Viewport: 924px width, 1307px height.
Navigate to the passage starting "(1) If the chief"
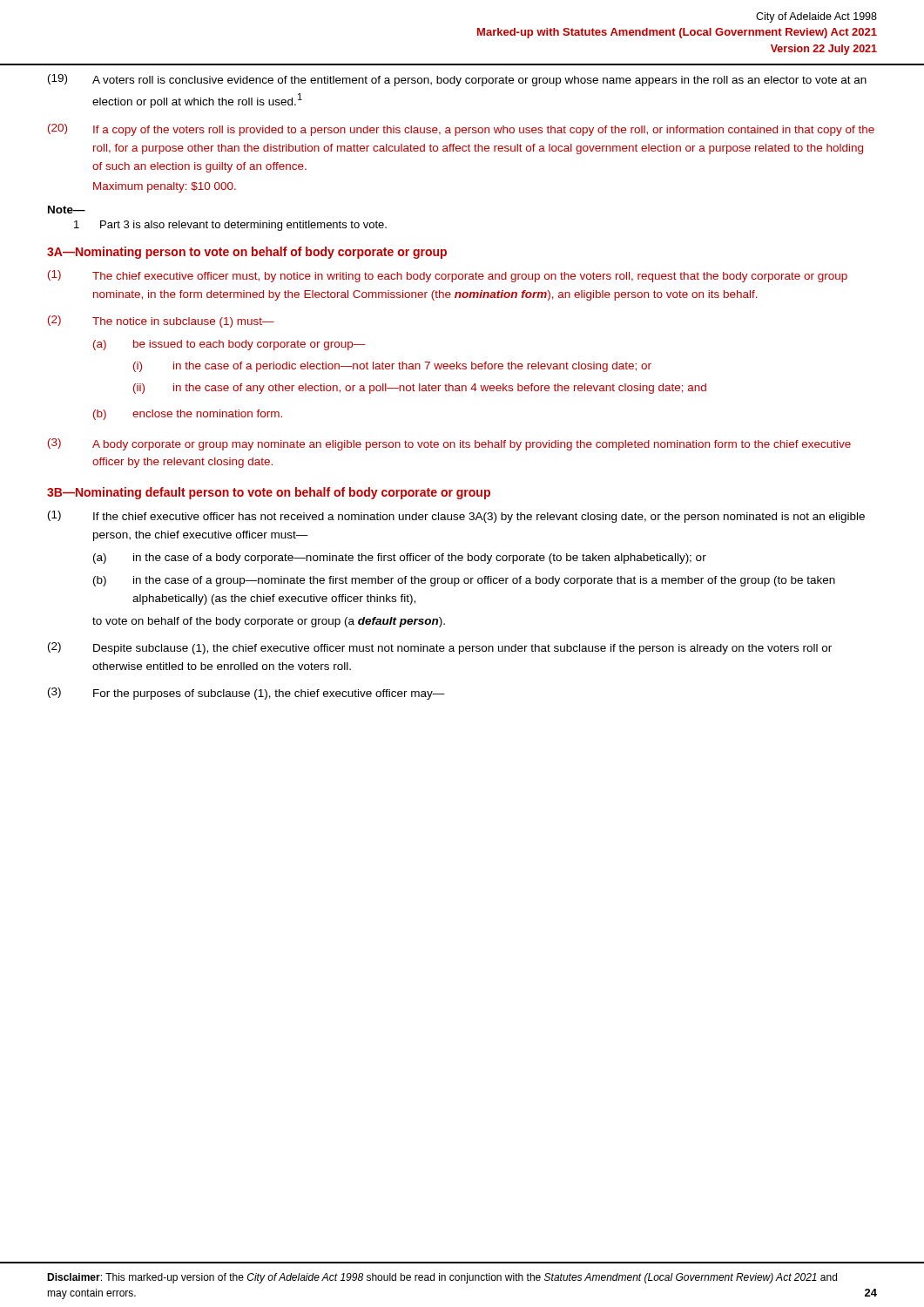click(462, 570)
